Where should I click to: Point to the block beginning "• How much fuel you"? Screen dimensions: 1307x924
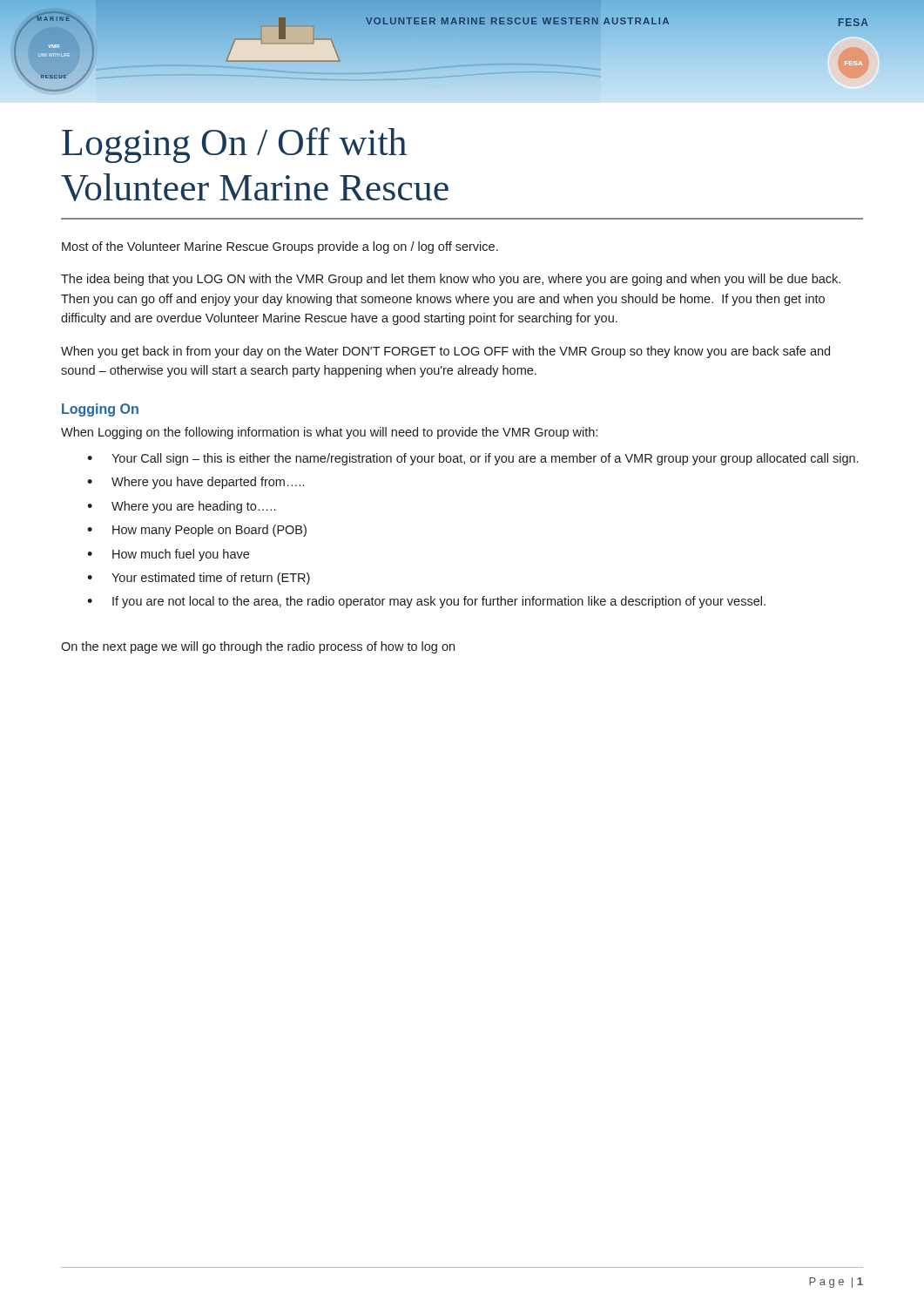(168, 554)
